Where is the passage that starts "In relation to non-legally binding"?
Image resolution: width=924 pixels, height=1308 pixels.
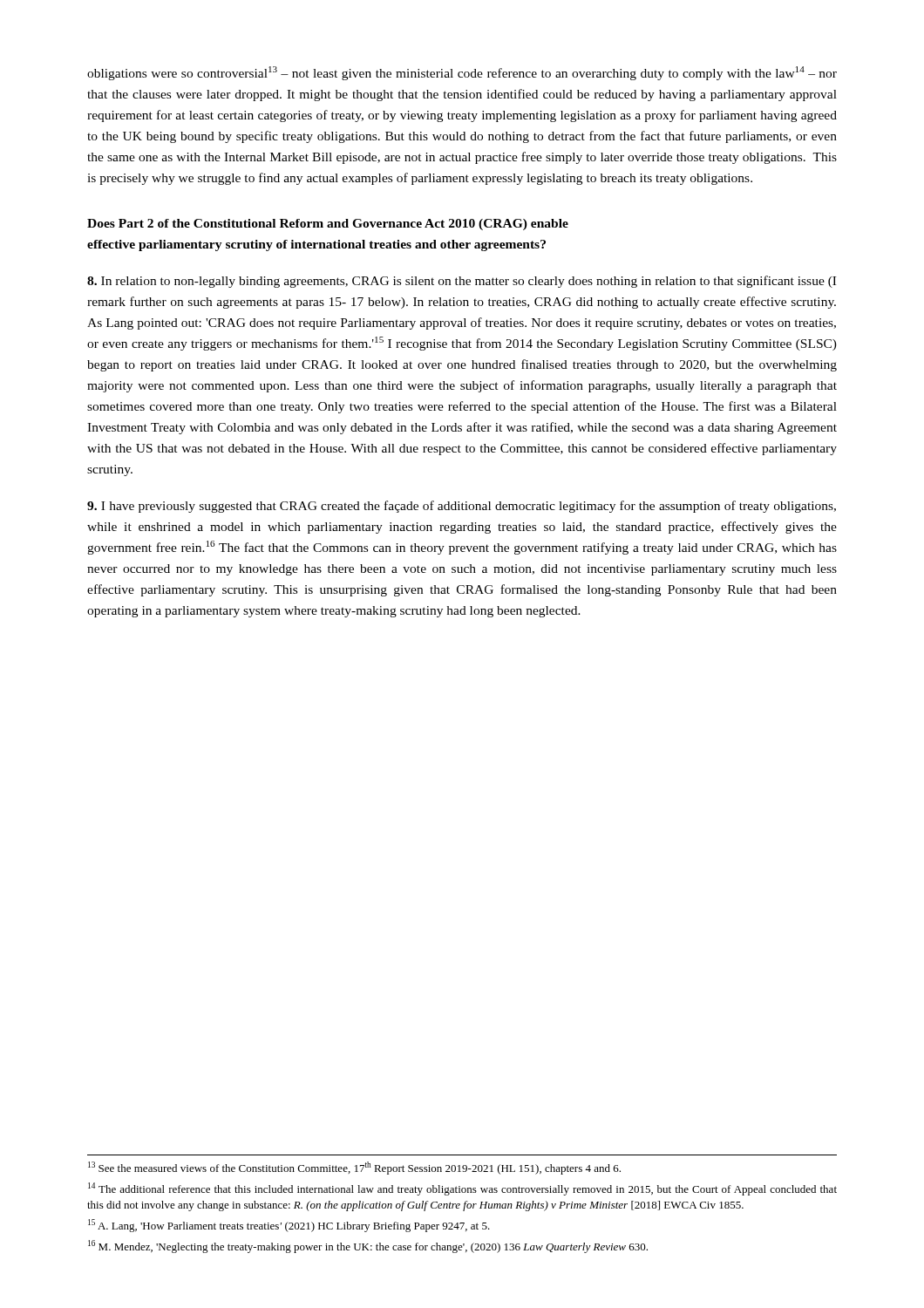coord(462,375)
